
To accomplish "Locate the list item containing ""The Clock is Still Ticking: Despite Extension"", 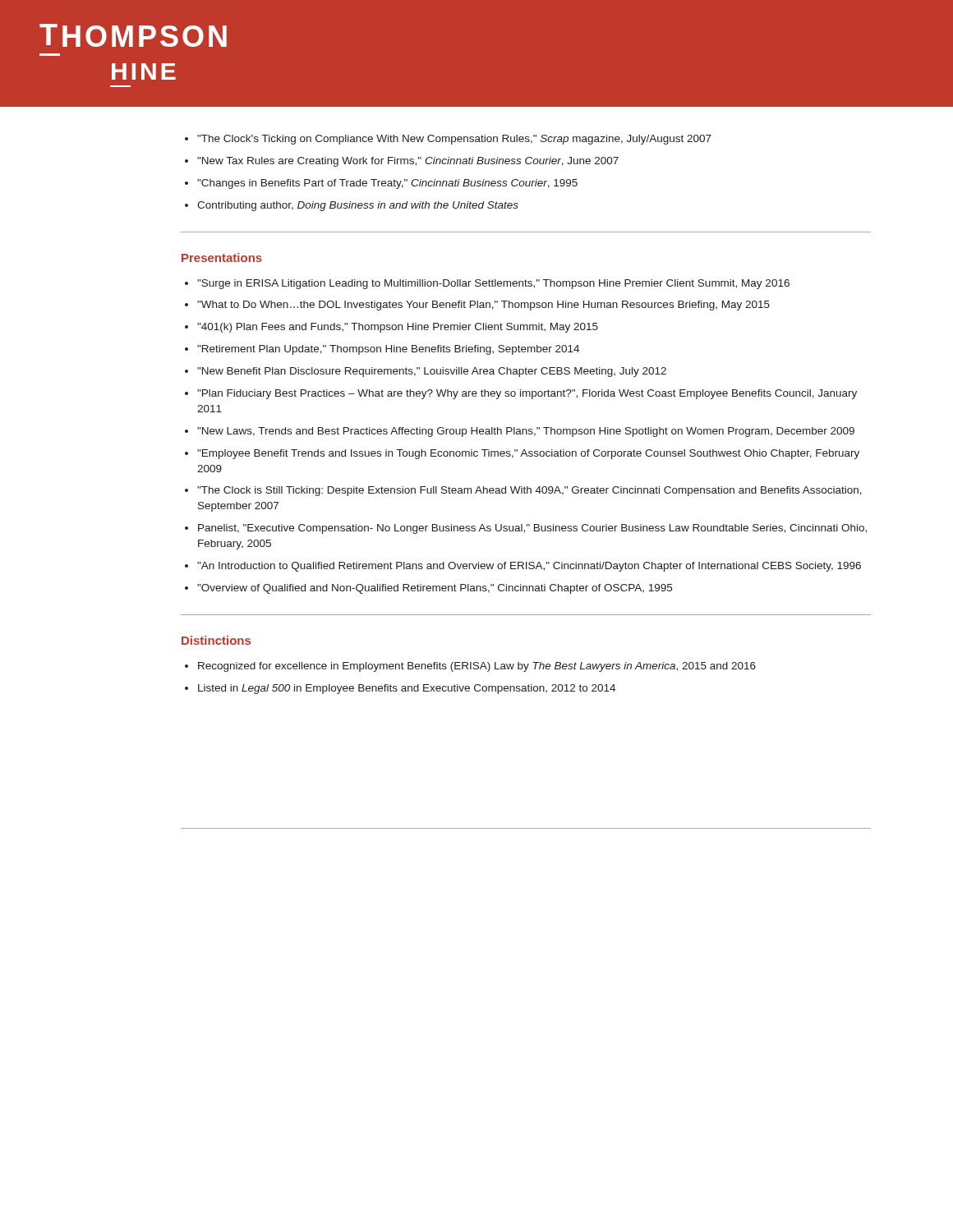I will tap(530, 498).
